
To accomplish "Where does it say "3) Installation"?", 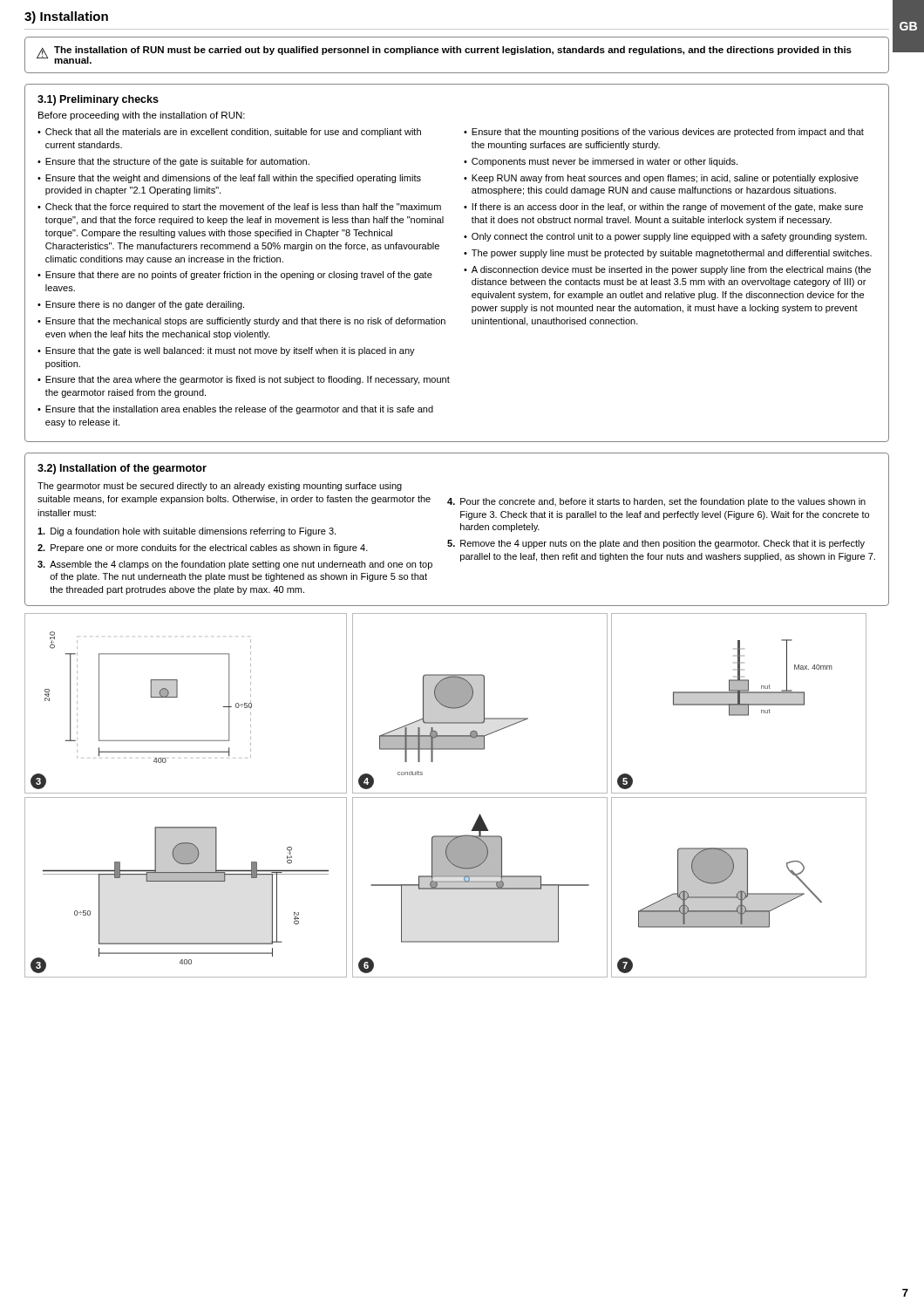I will [67, 16].
